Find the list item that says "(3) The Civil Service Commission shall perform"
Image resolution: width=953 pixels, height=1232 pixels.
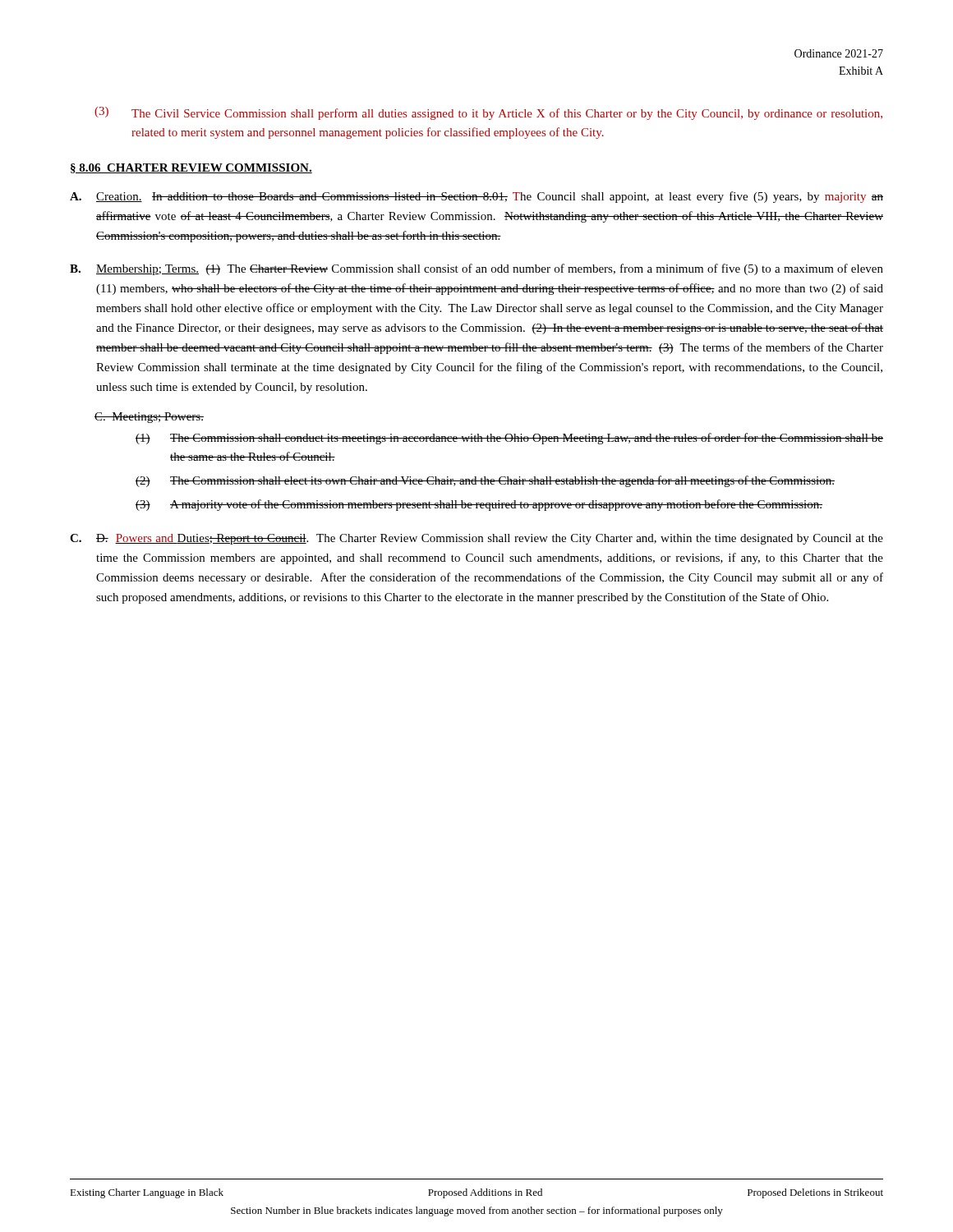pos(489,123)
